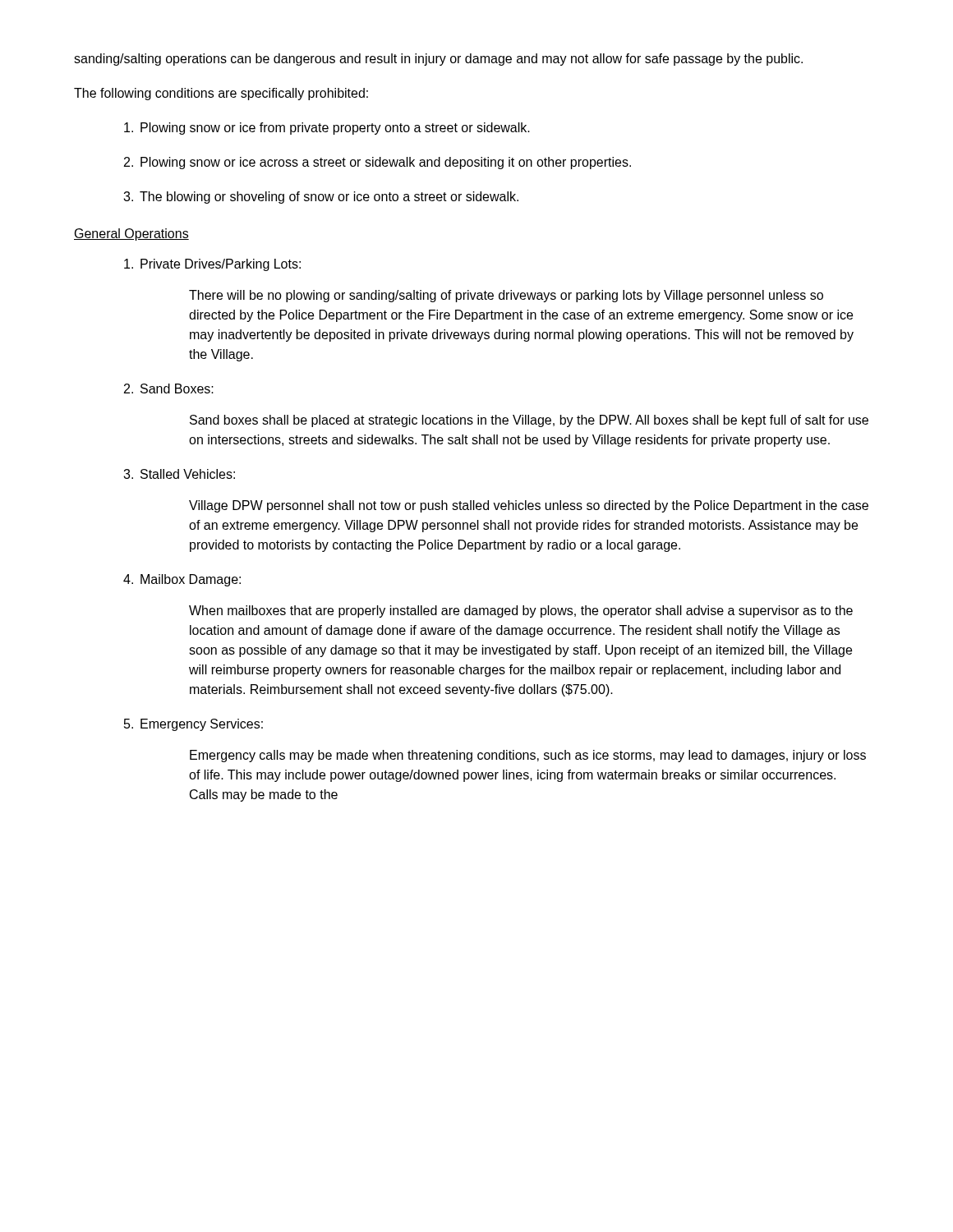The height and width of the screenshot is (1232, 953).
Task: Locate the passage starting "Sand boxes shall be placed"
Action: (529, 430)
